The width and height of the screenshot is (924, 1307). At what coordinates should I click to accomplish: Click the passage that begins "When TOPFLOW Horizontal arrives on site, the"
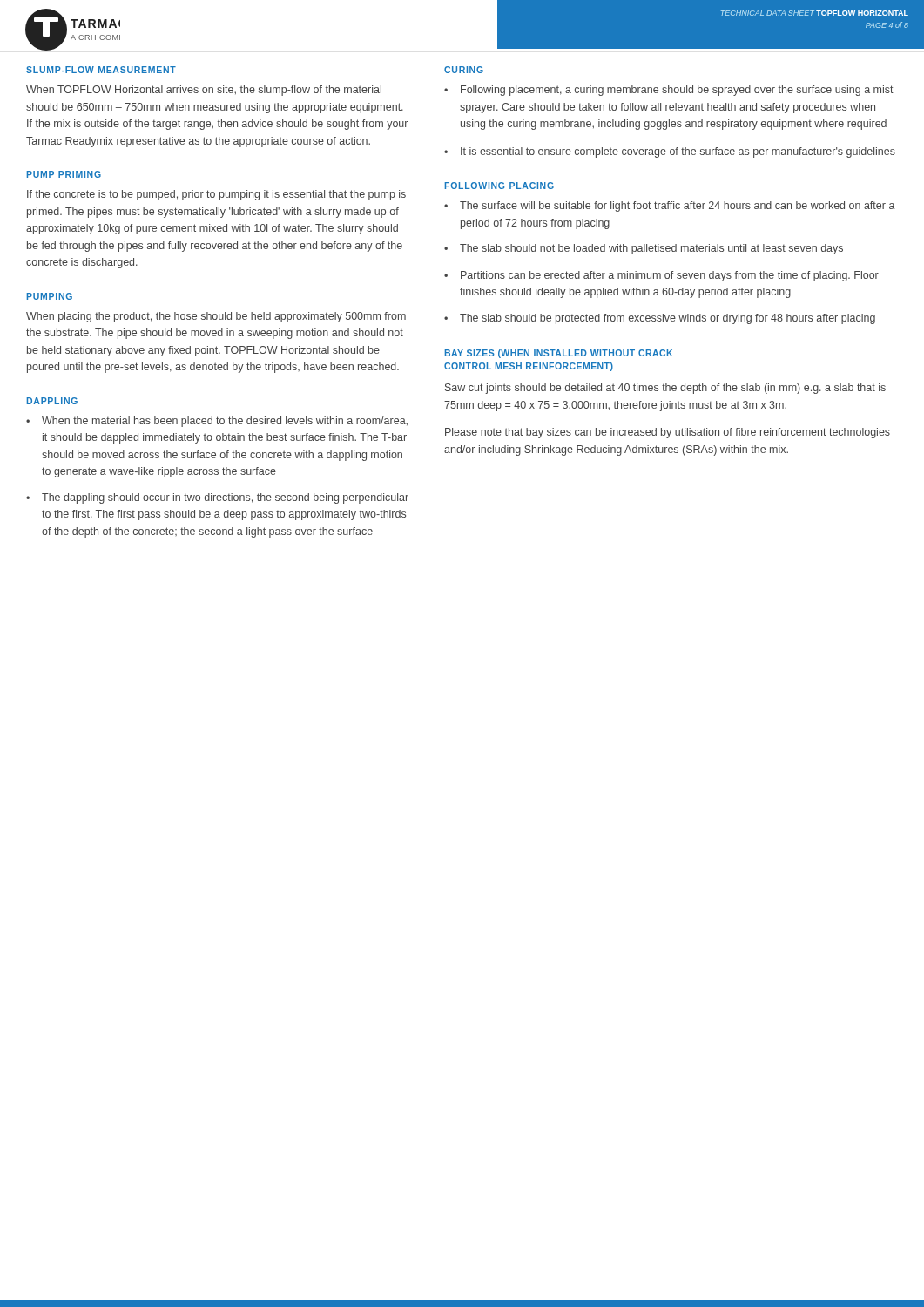217,115
